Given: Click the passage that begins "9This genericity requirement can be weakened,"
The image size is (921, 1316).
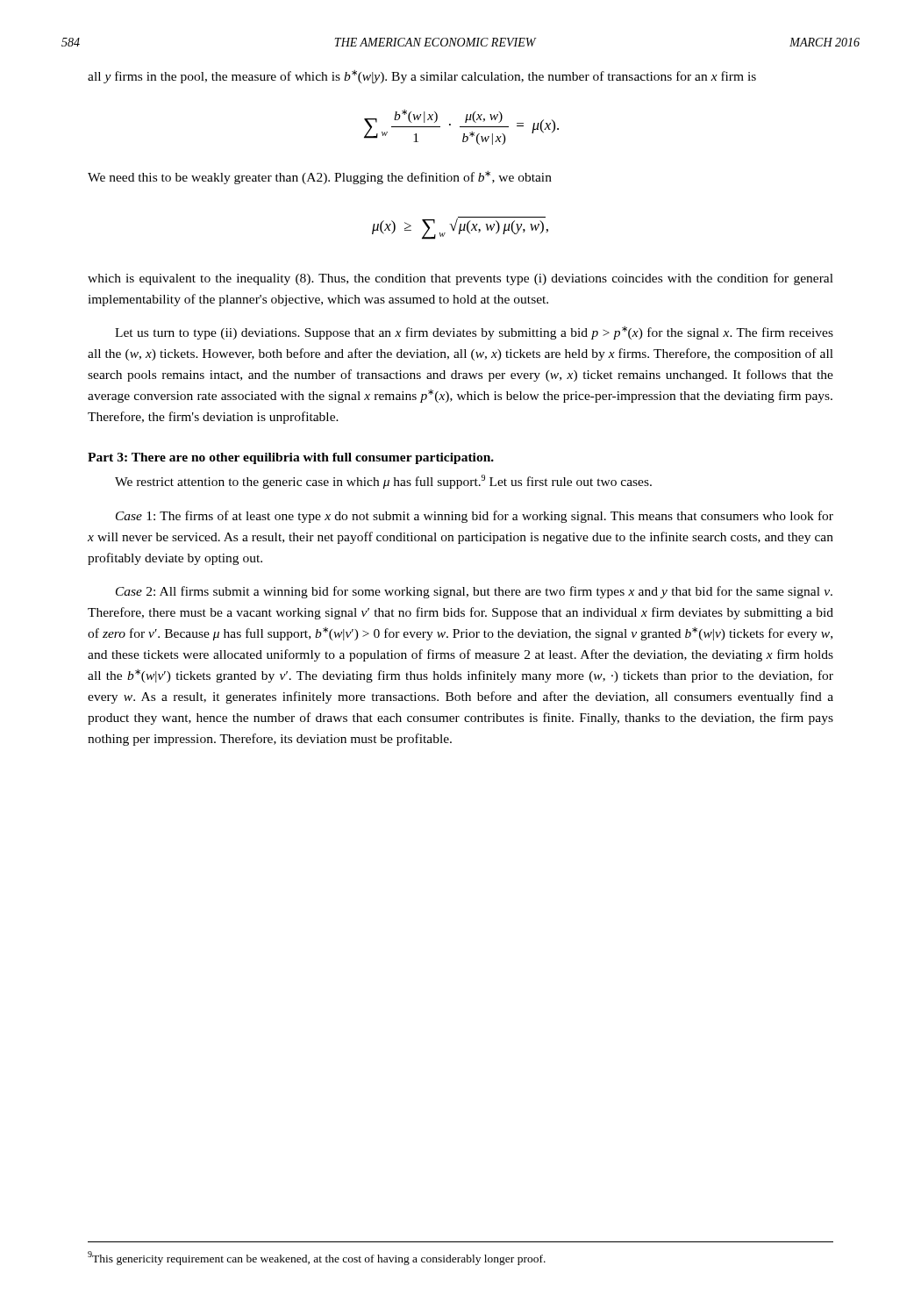Looking at the screenshot, I should tap(317, 1257).
